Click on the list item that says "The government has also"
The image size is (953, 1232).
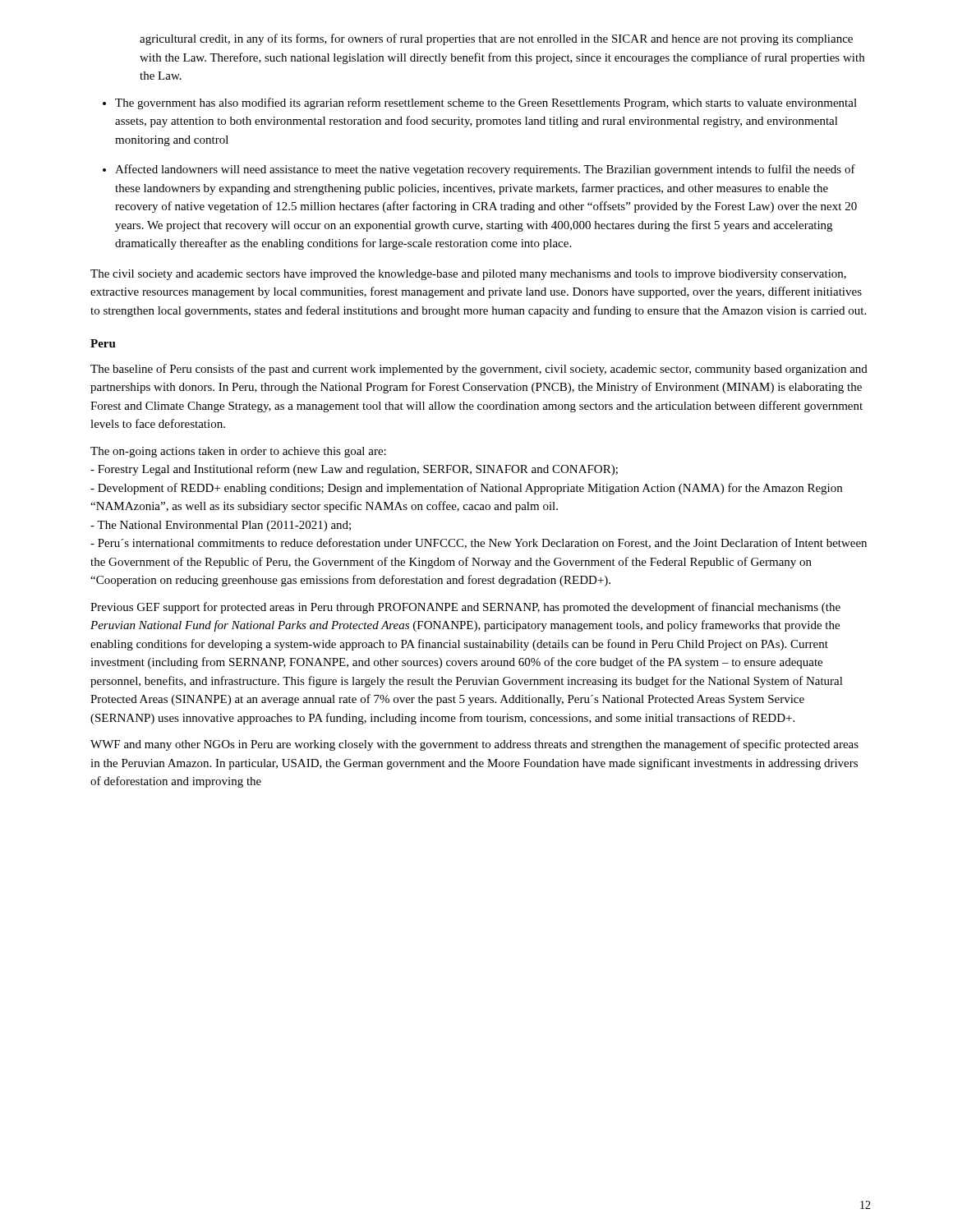(486, 121)
